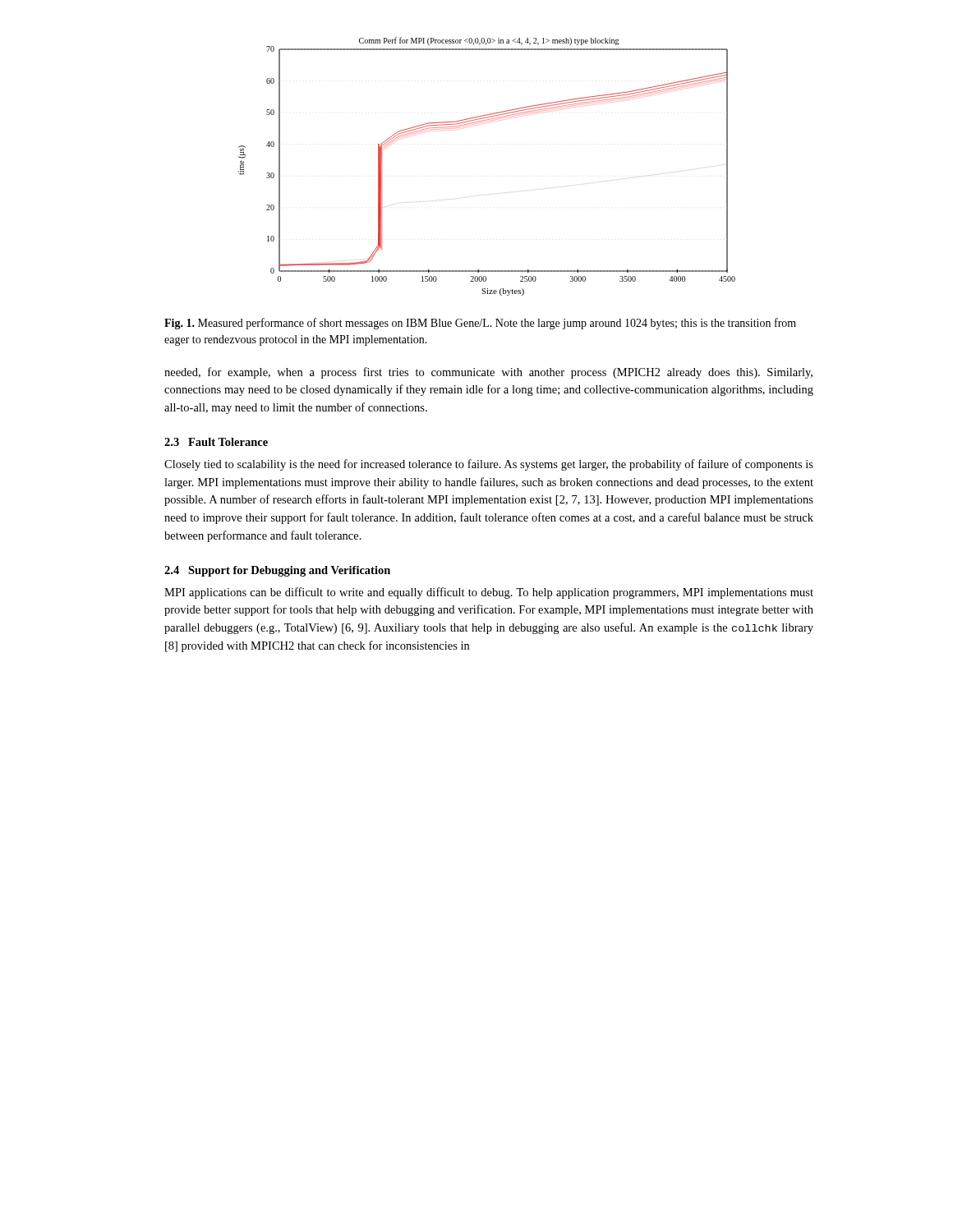
Task: Select the caption that says "Fig. 1. Measured performance of short"
Action: (480, 332)
